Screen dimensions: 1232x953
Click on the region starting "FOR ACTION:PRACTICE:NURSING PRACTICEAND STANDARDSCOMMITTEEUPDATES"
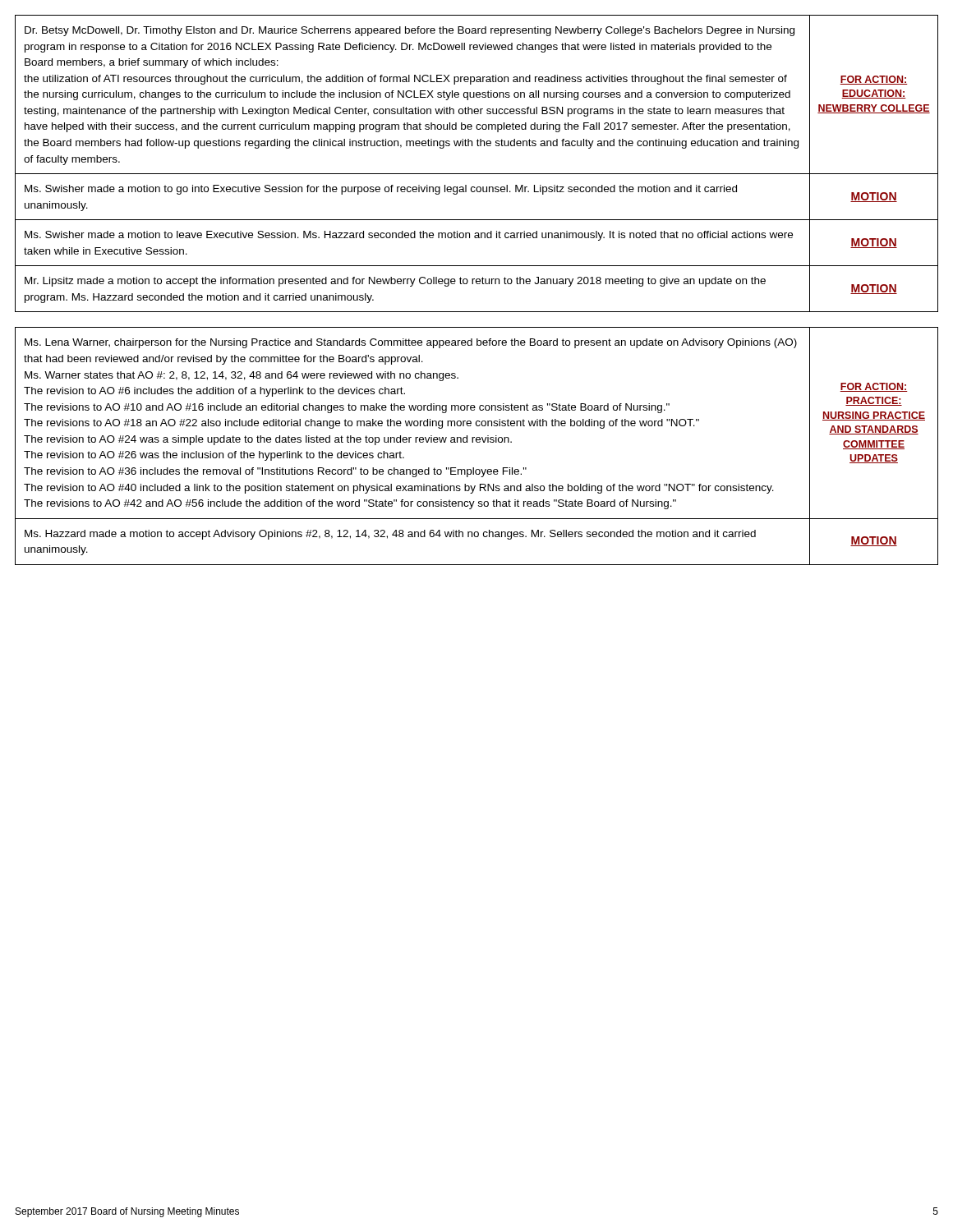(x=874, y=423)
